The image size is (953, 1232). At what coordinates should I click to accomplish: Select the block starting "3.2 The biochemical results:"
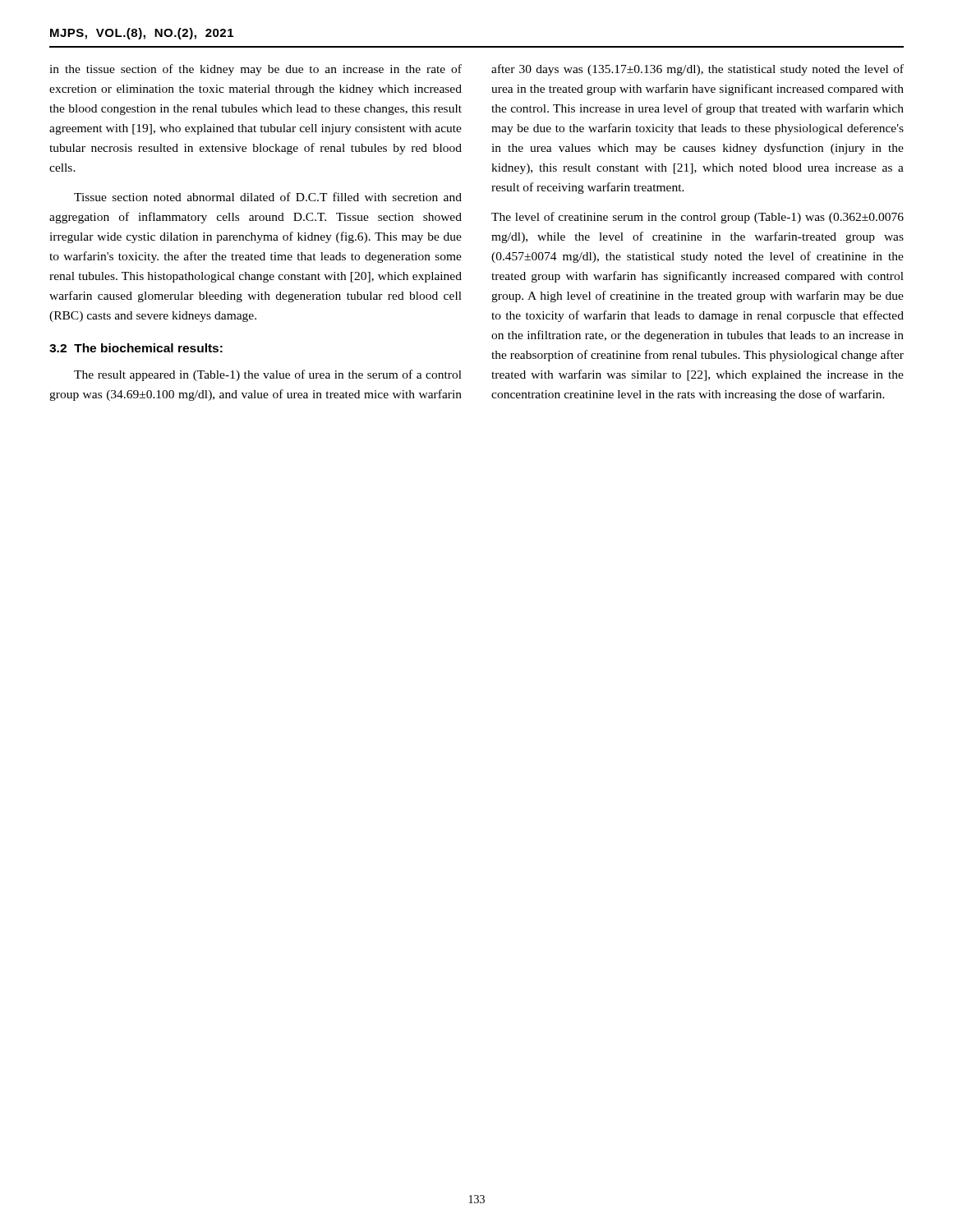point(136,348)
